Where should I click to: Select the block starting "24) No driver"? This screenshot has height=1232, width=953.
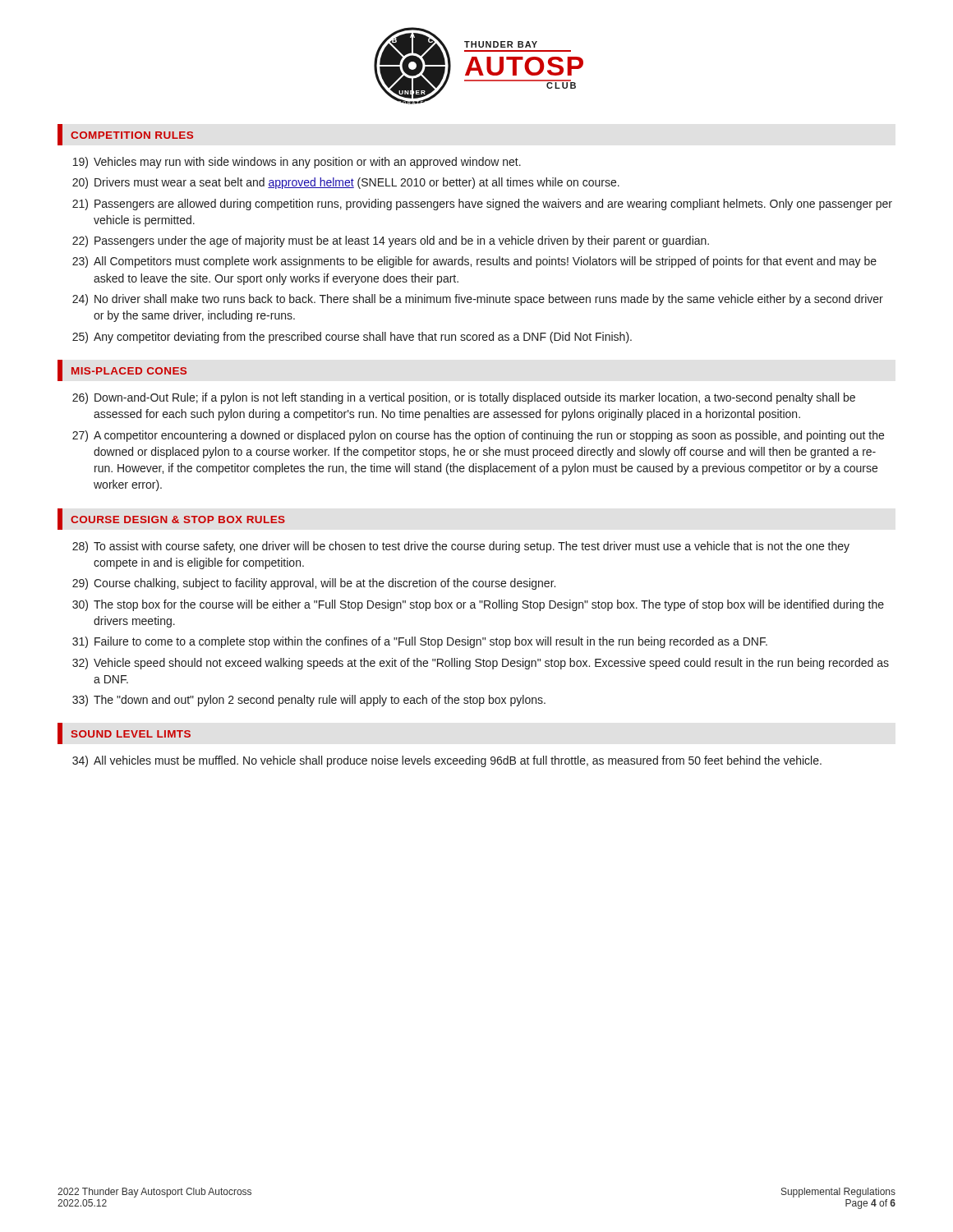[x=476, y=308]
